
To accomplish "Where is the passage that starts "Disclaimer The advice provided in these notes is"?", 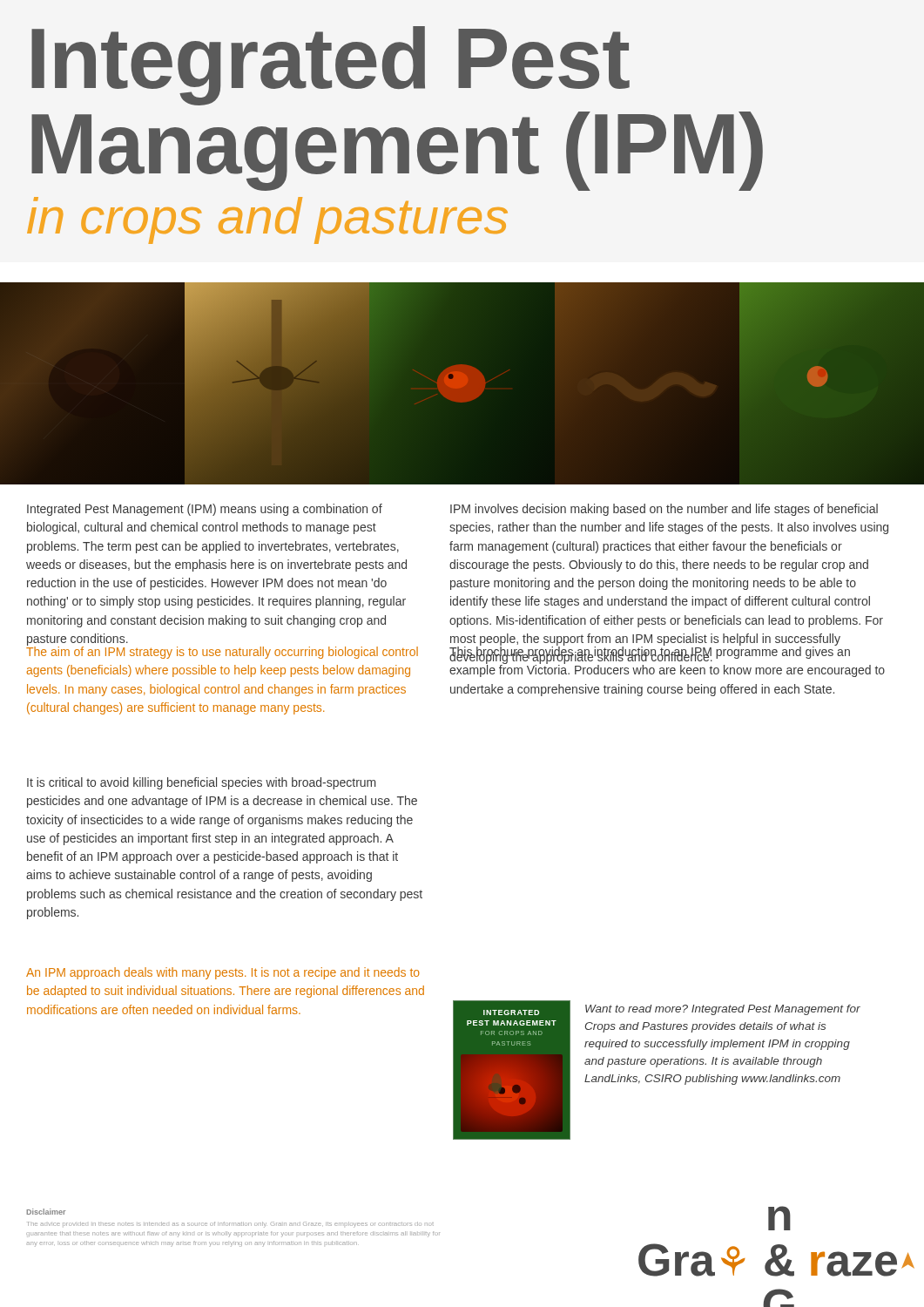I will (x=240, y=1228).
